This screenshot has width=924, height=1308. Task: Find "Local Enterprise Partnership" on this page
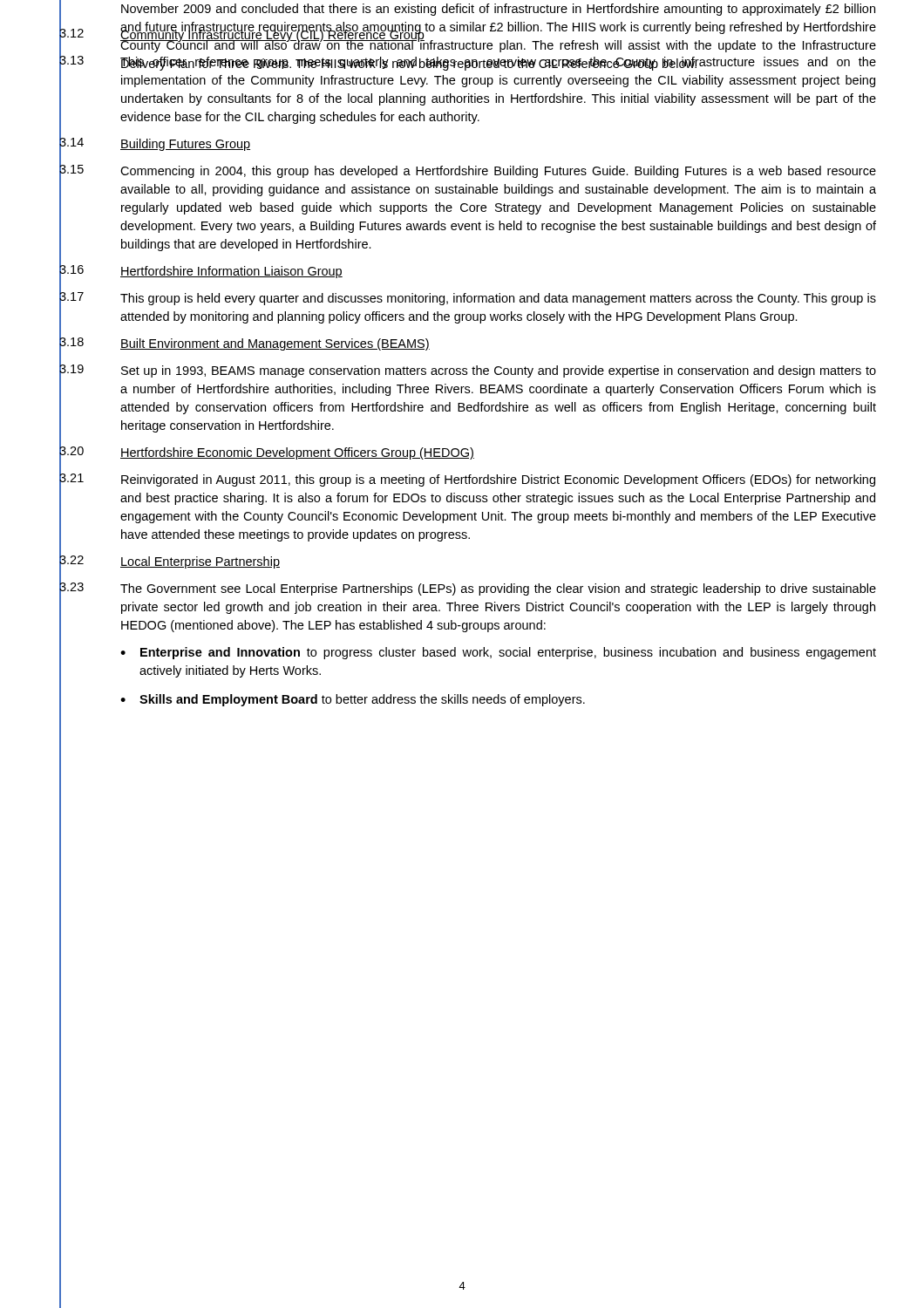coord(200,562)
